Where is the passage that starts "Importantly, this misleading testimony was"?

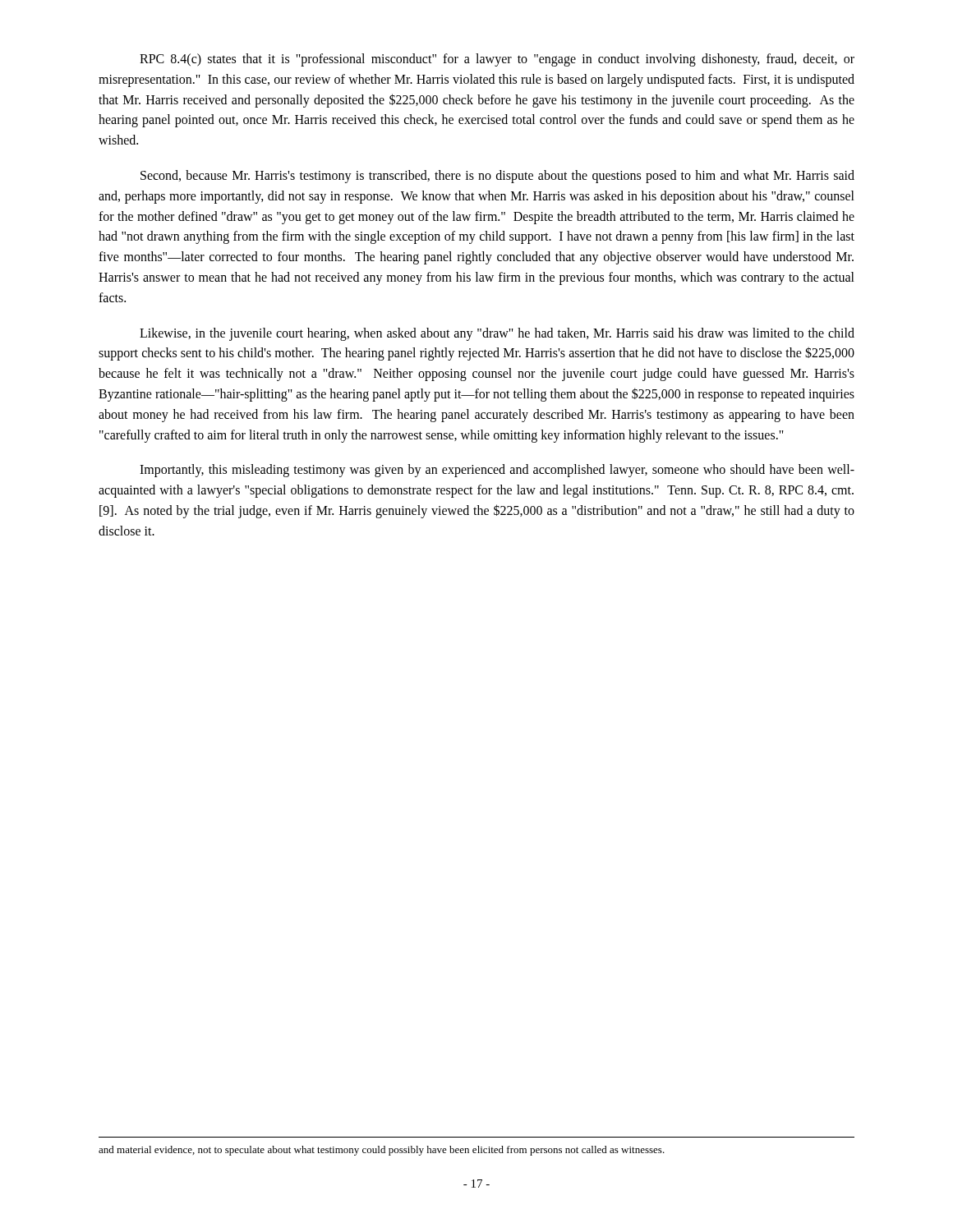476,500
